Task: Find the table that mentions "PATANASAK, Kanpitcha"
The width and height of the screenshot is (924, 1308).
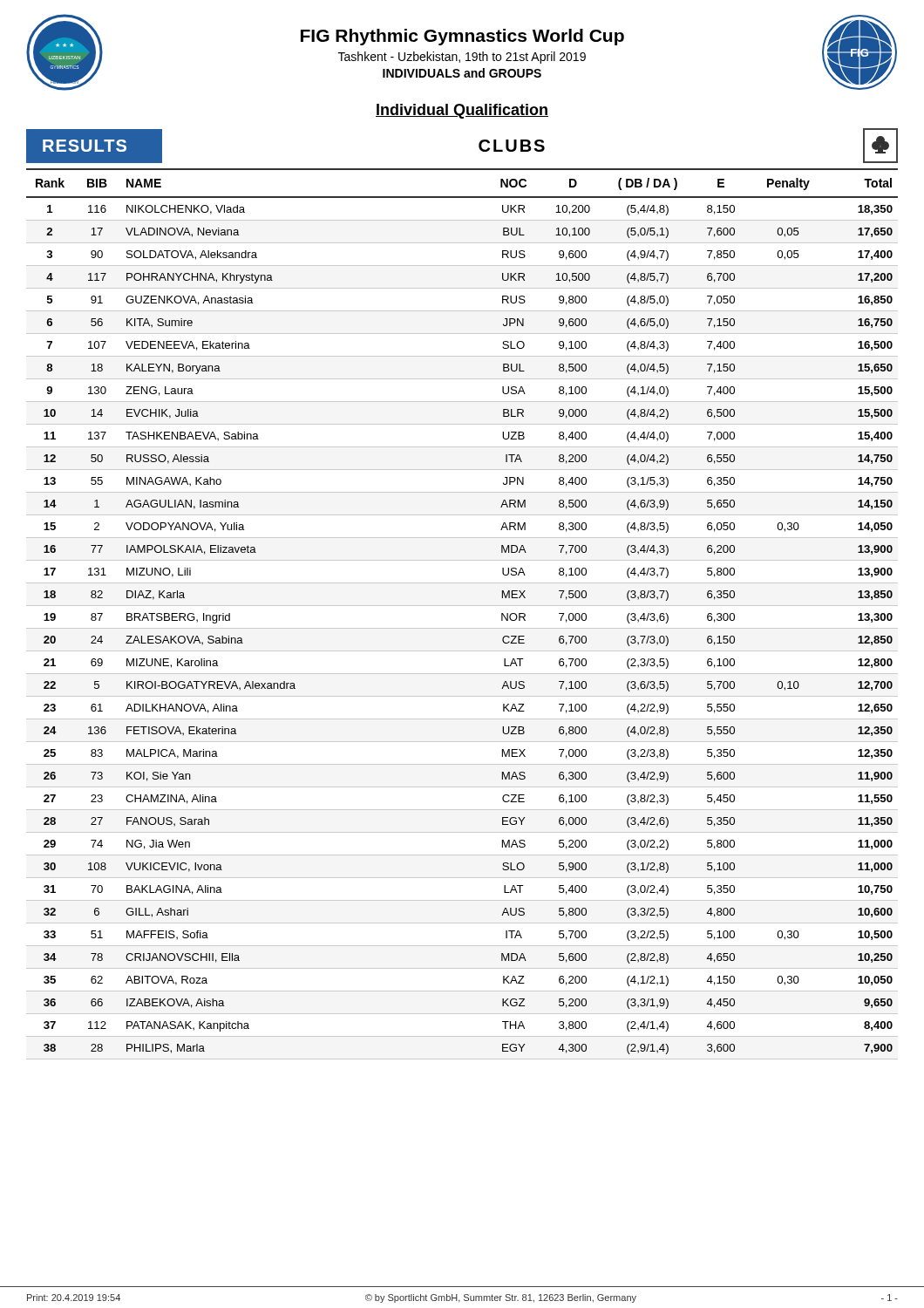Action: (462, 614)
